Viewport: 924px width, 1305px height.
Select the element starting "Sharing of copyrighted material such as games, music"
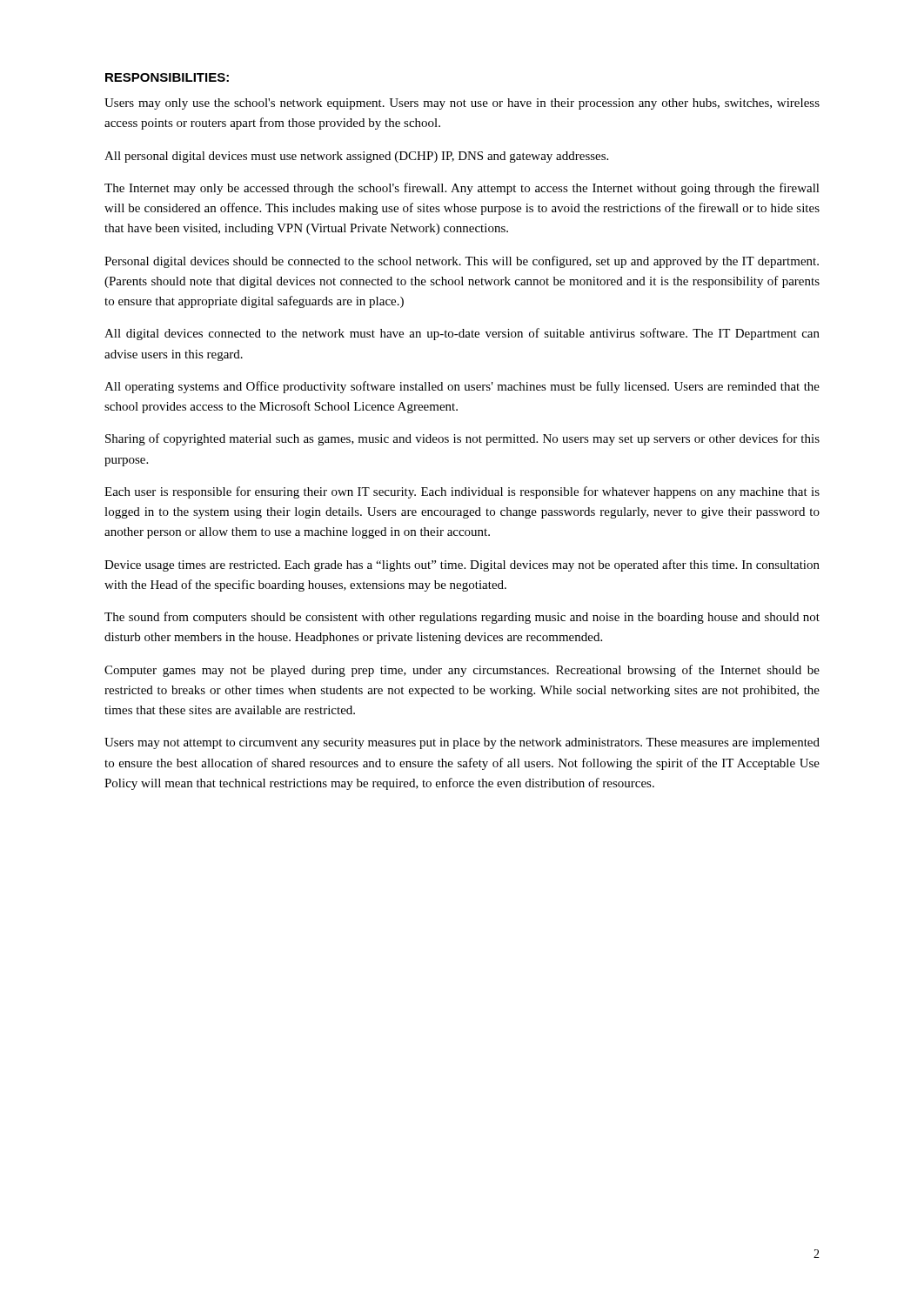pyautogui.click(x=462, y=449)
